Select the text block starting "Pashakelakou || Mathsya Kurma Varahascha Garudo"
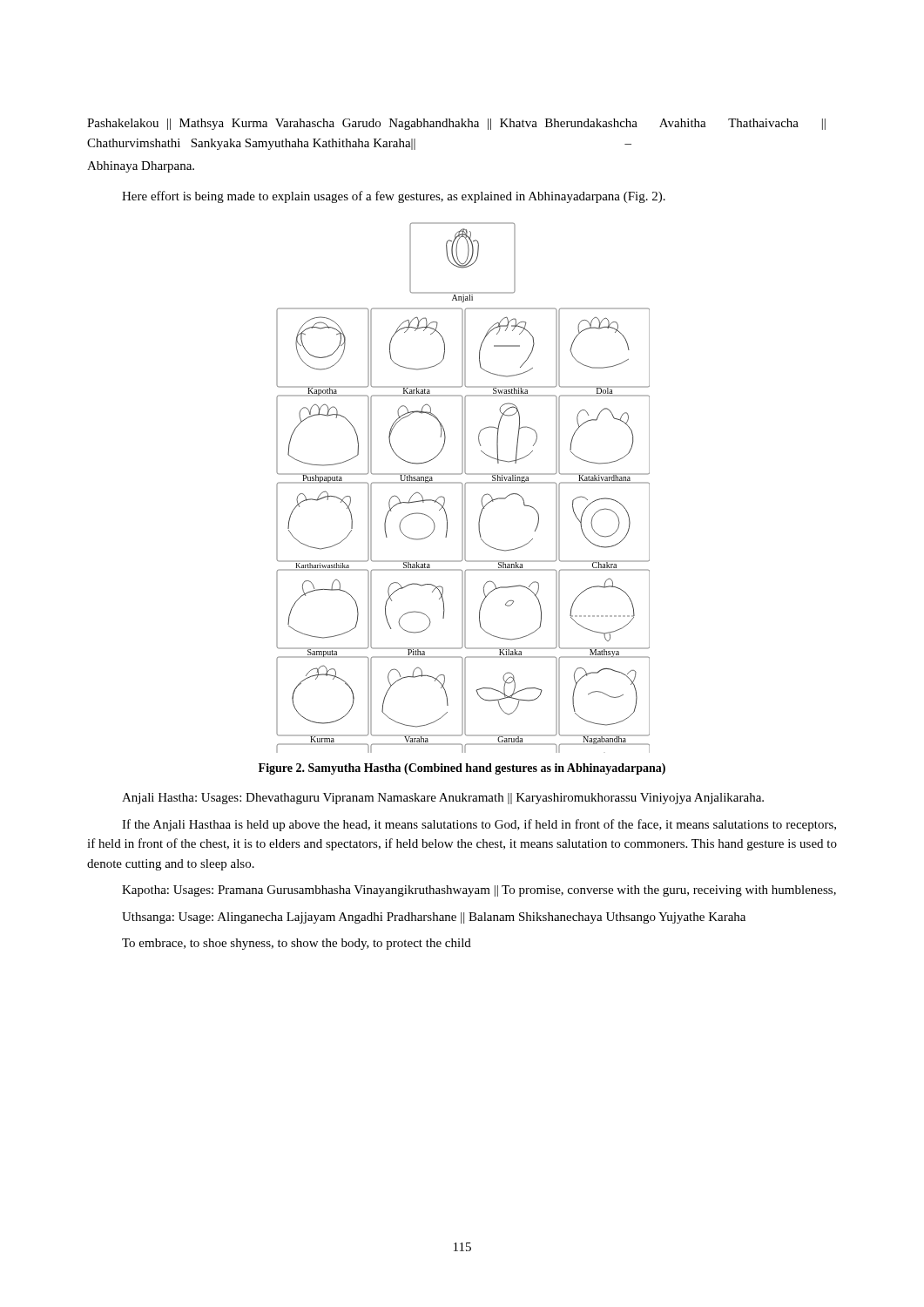Viewport: 924px width, 1307px height. pyautogui.click(x=462, y=133)
